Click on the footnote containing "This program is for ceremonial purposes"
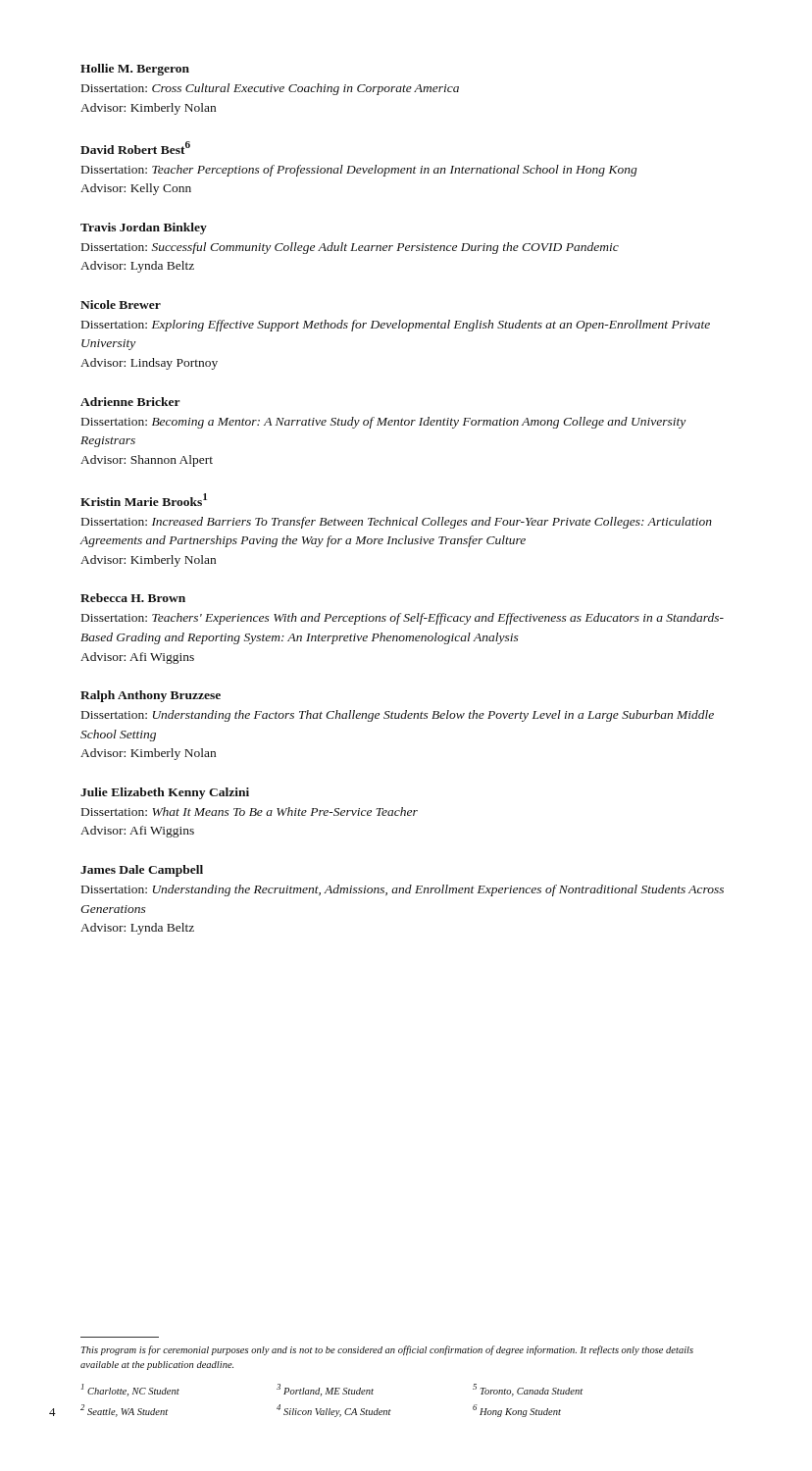The image size is (812, 1471). tap(387, 1350)
